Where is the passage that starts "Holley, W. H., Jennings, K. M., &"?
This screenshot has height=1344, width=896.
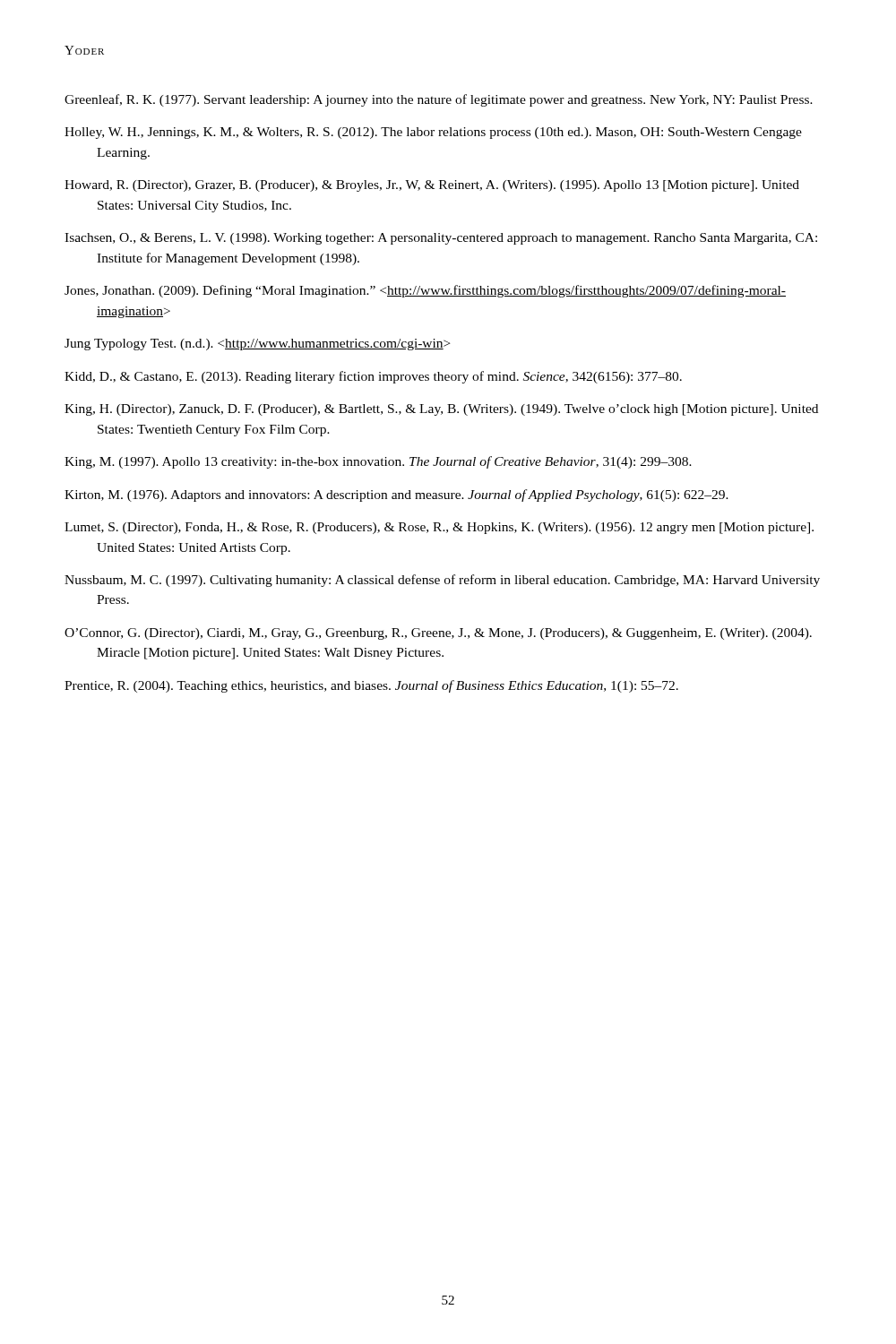pos(433,142)
